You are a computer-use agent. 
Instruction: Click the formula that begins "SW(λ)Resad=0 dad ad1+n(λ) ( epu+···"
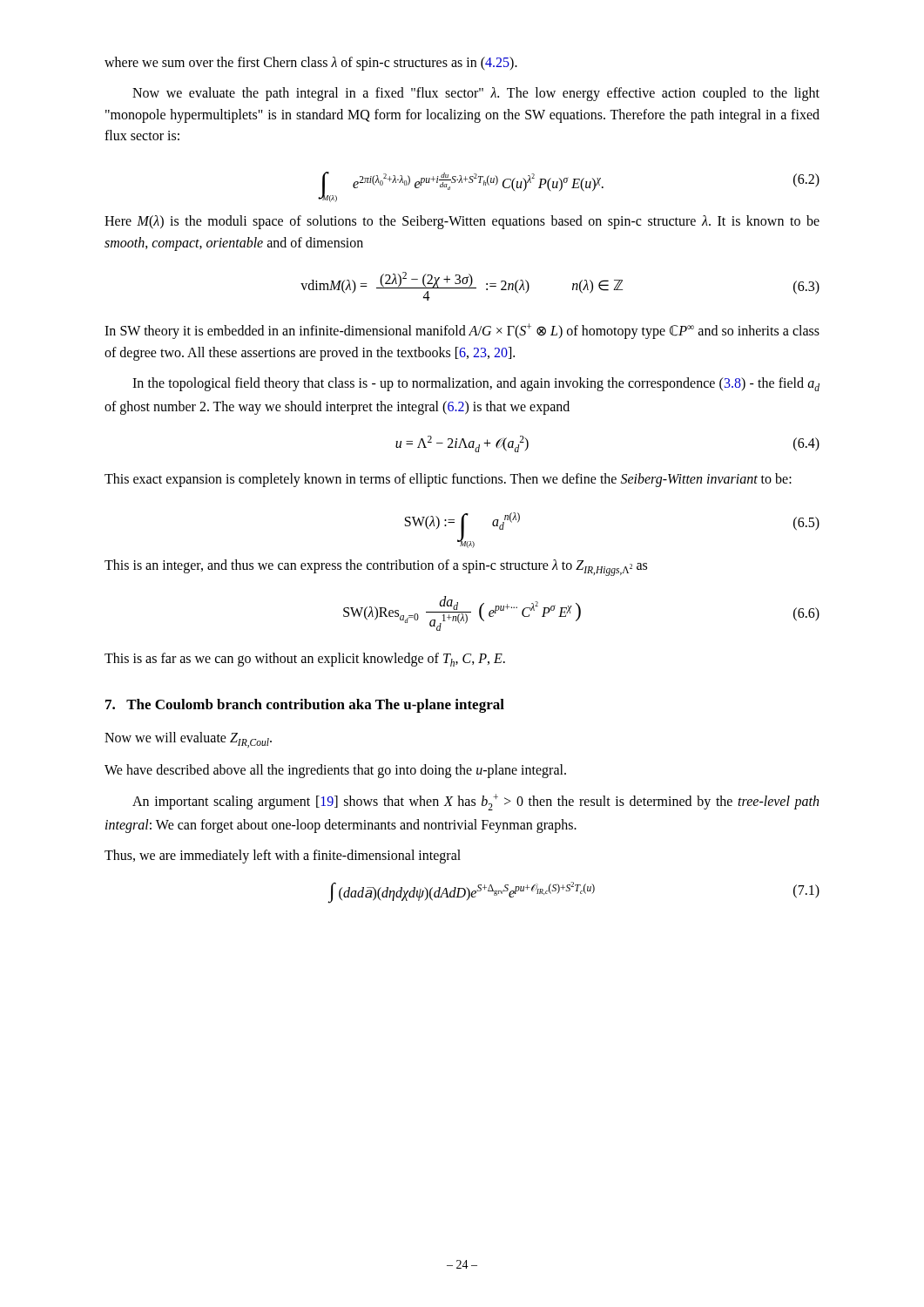point(462,613)
